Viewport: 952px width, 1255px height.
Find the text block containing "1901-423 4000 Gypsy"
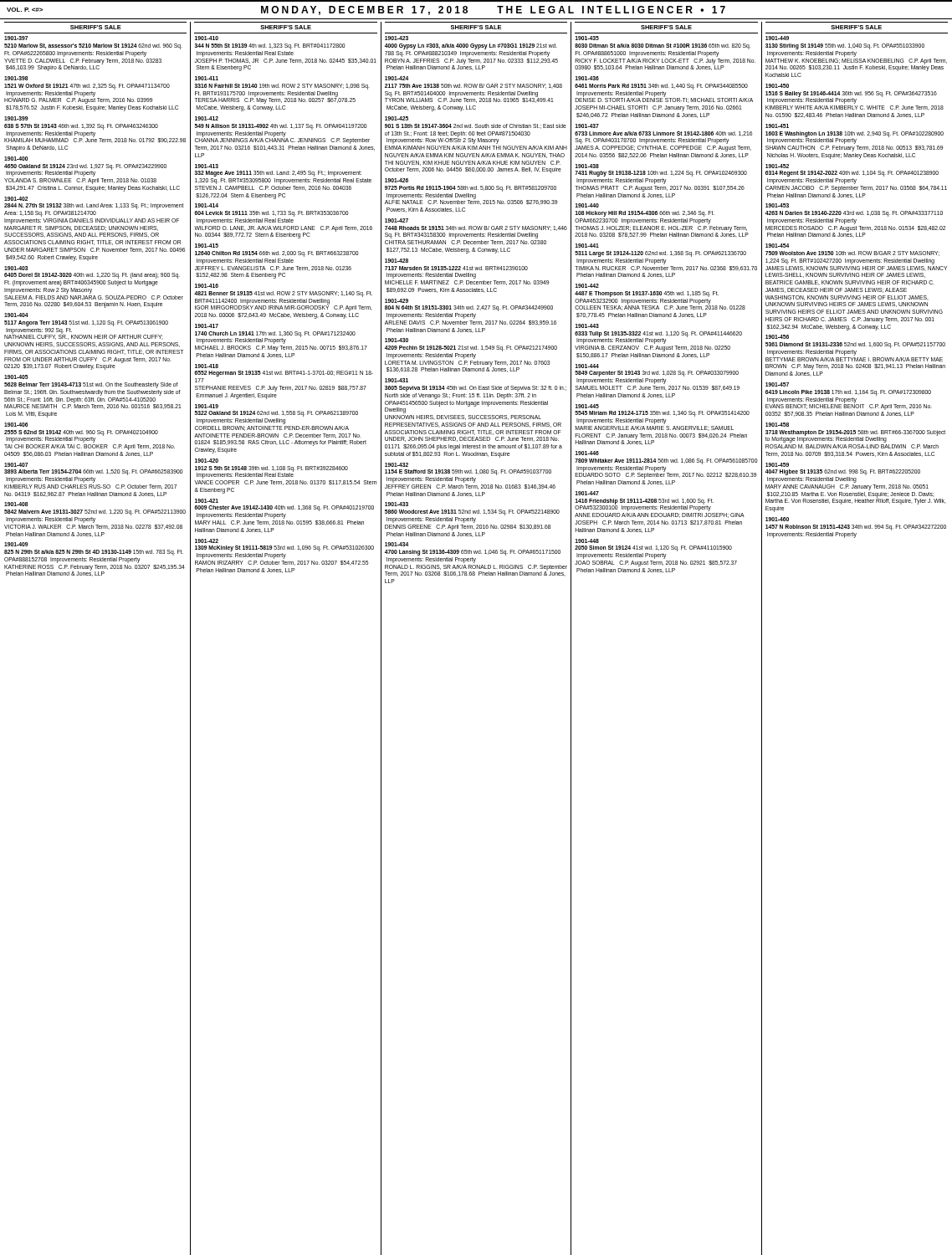coord(471,53)
